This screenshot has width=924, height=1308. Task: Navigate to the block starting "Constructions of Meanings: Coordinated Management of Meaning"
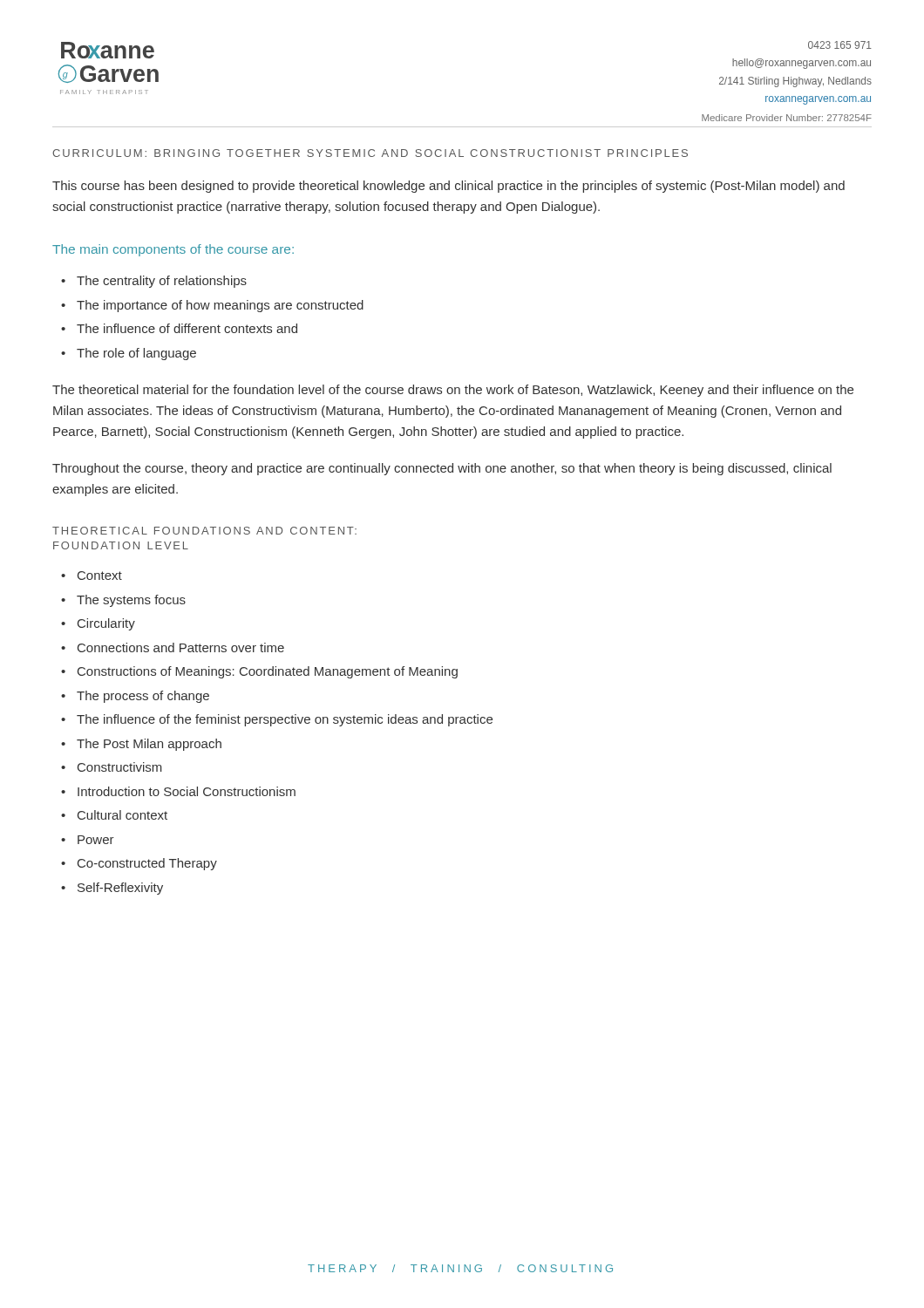click(x=267, y=671)
